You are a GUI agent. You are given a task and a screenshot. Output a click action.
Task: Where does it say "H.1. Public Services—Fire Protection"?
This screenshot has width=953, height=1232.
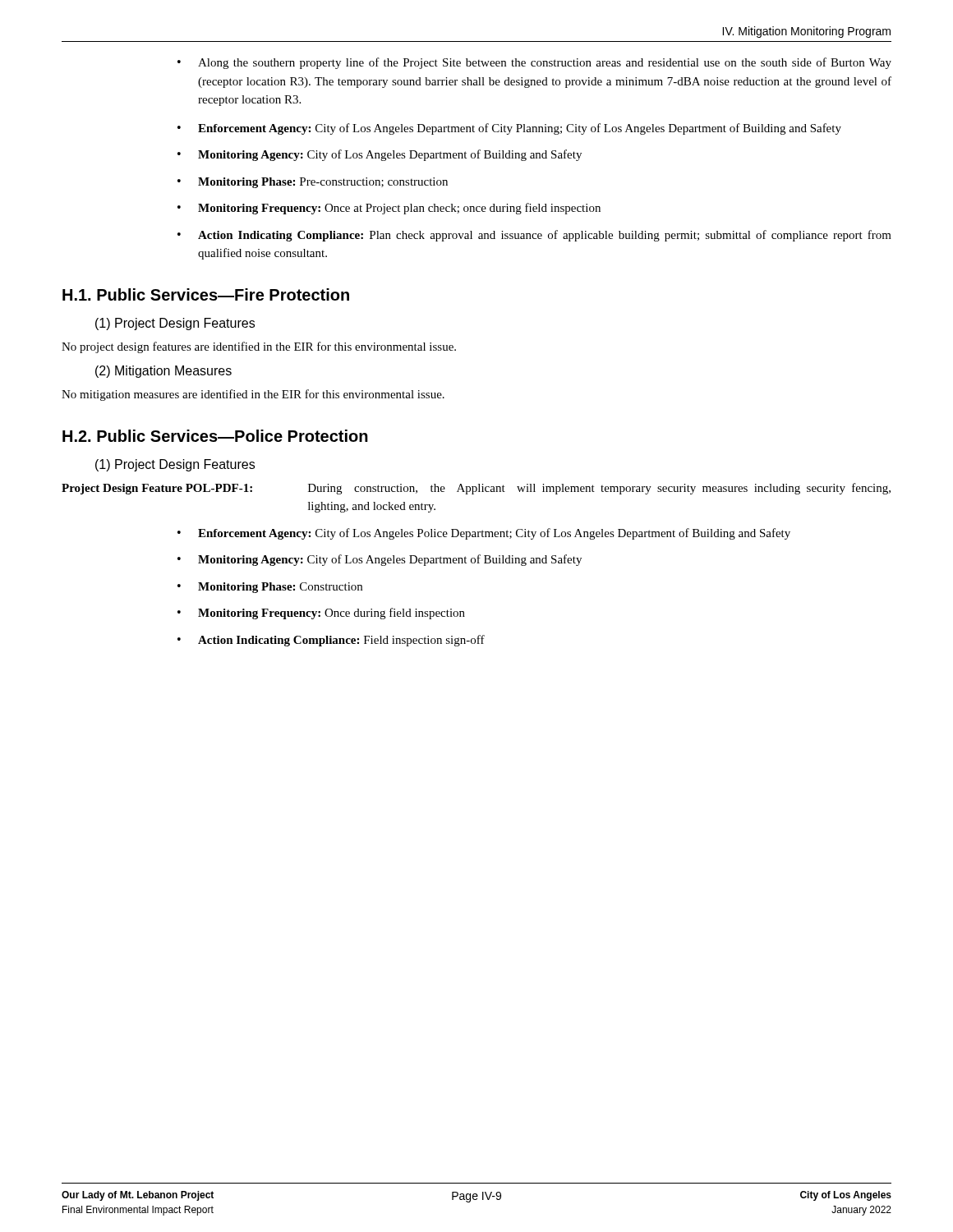coord(206,294)
